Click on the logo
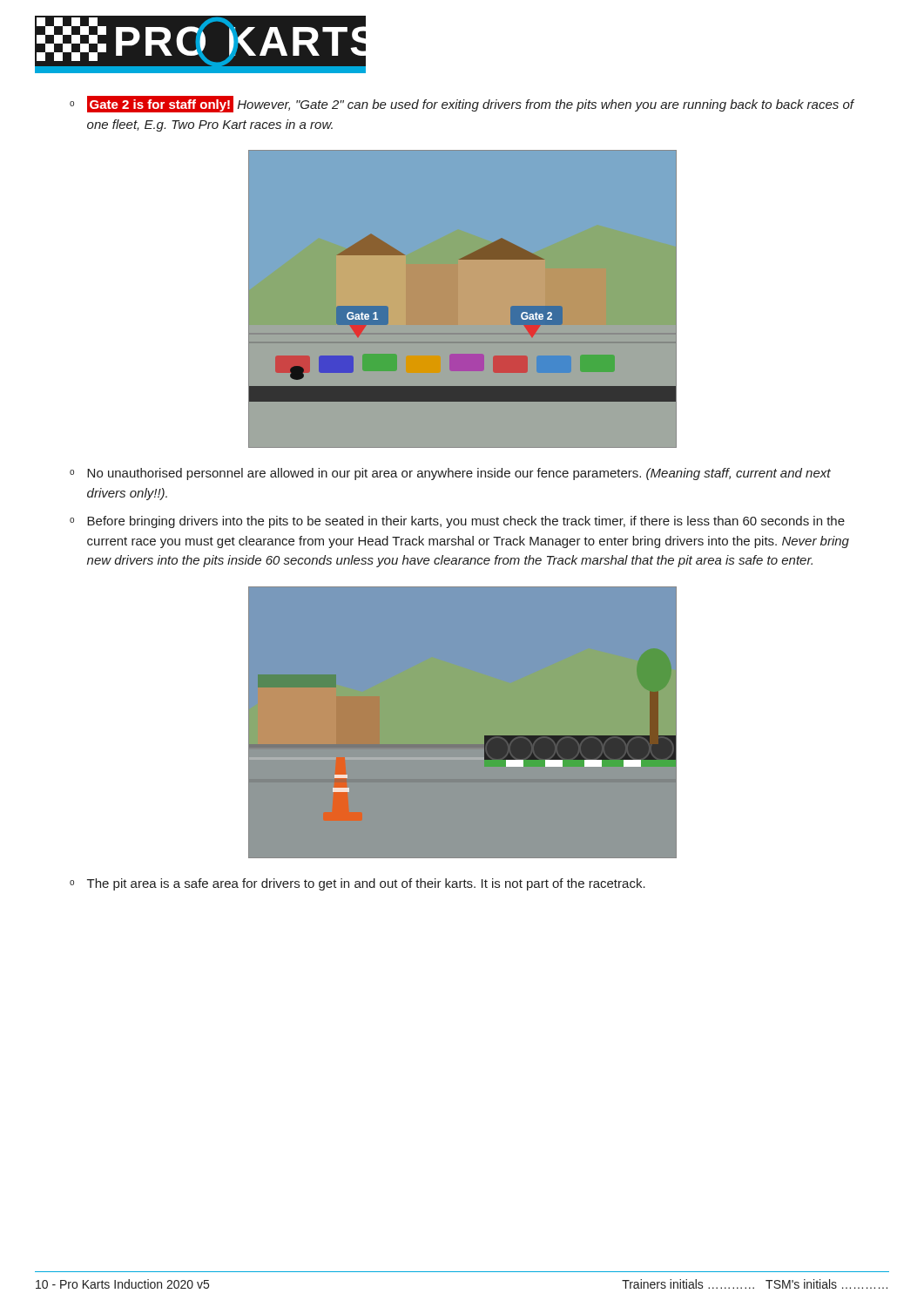 [x=462, y=44]
